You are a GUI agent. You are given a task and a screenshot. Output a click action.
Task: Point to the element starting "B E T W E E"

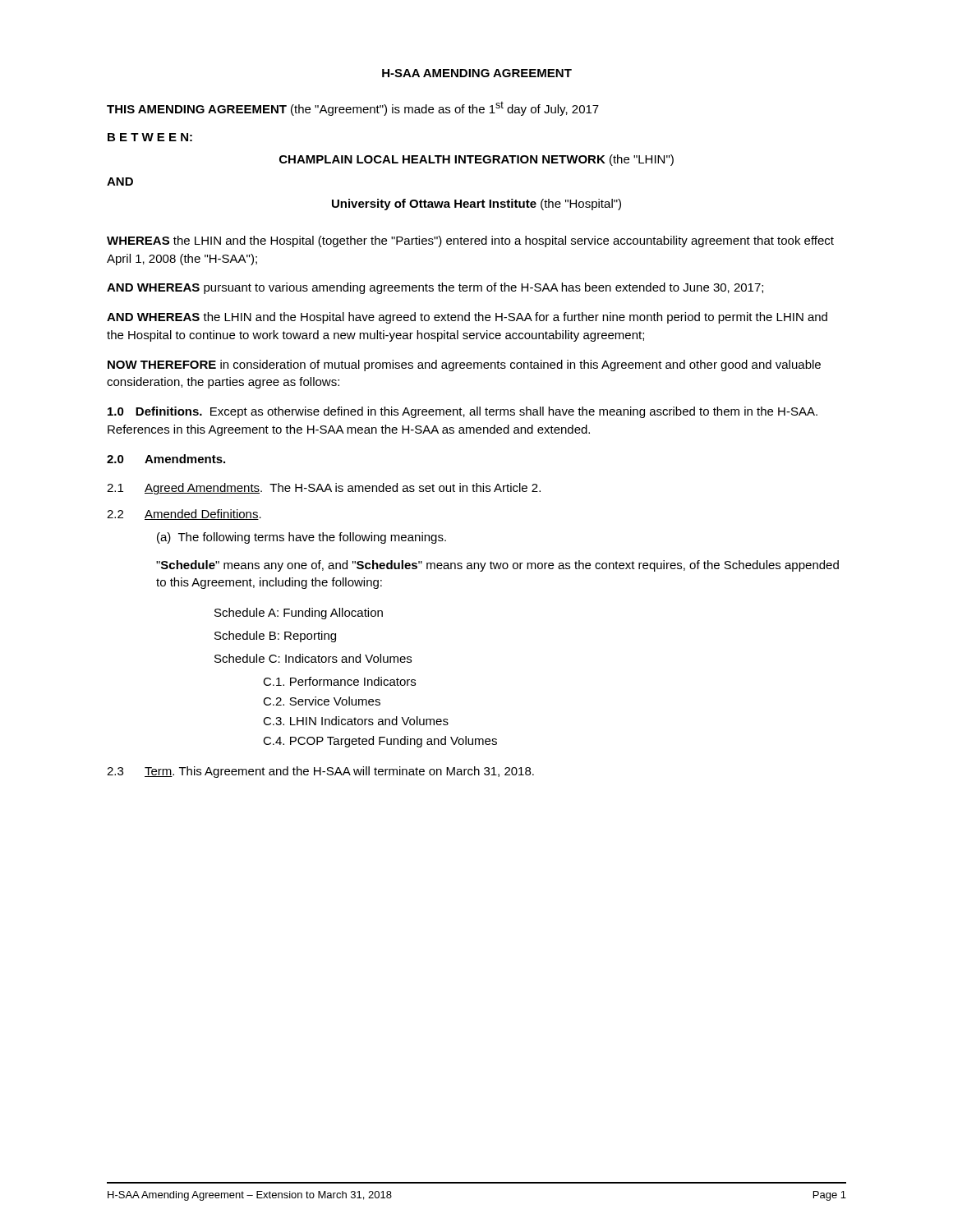[x=150, y=137]
